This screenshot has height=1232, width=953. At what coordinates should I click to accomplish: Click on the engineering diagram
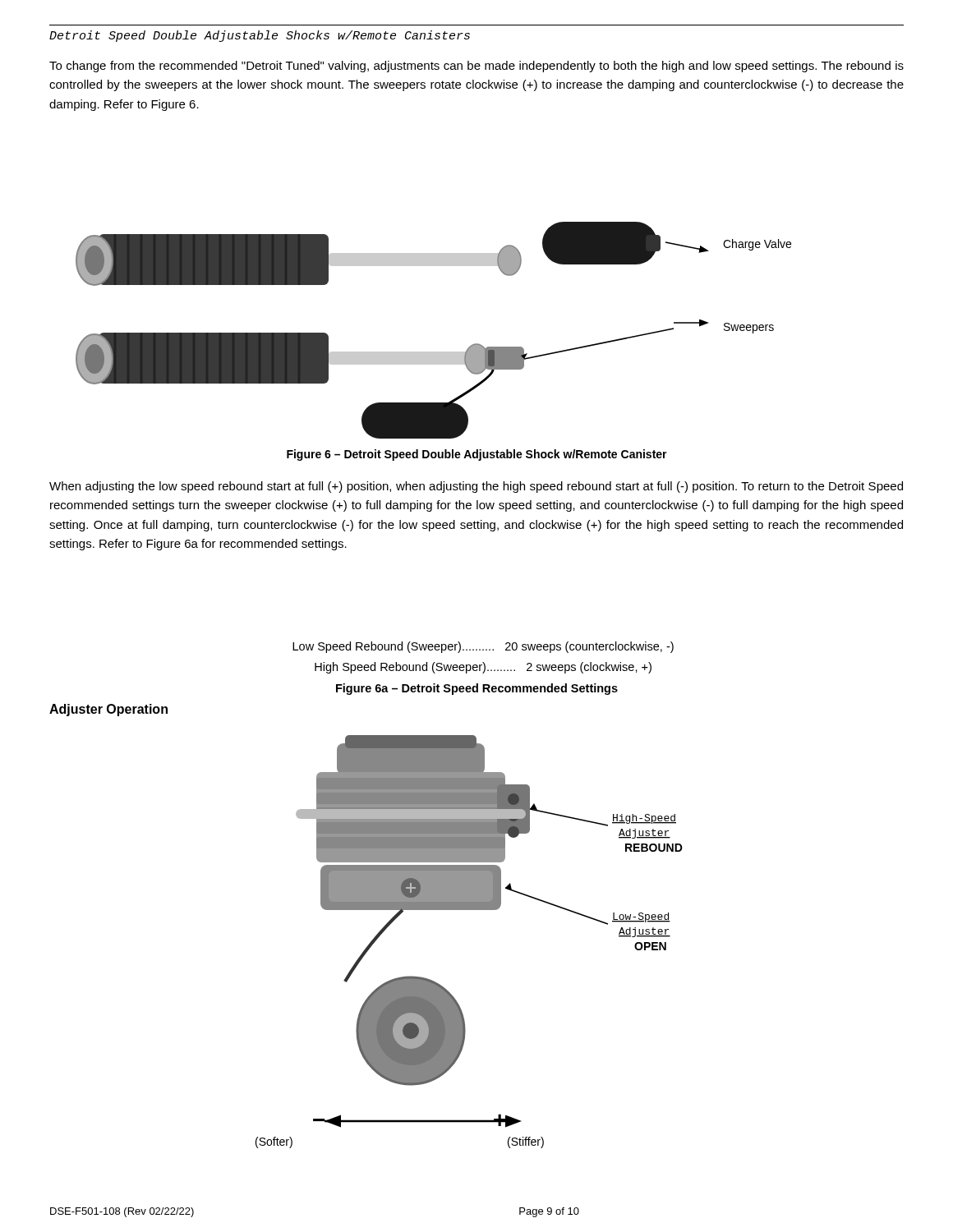point(476,945)
